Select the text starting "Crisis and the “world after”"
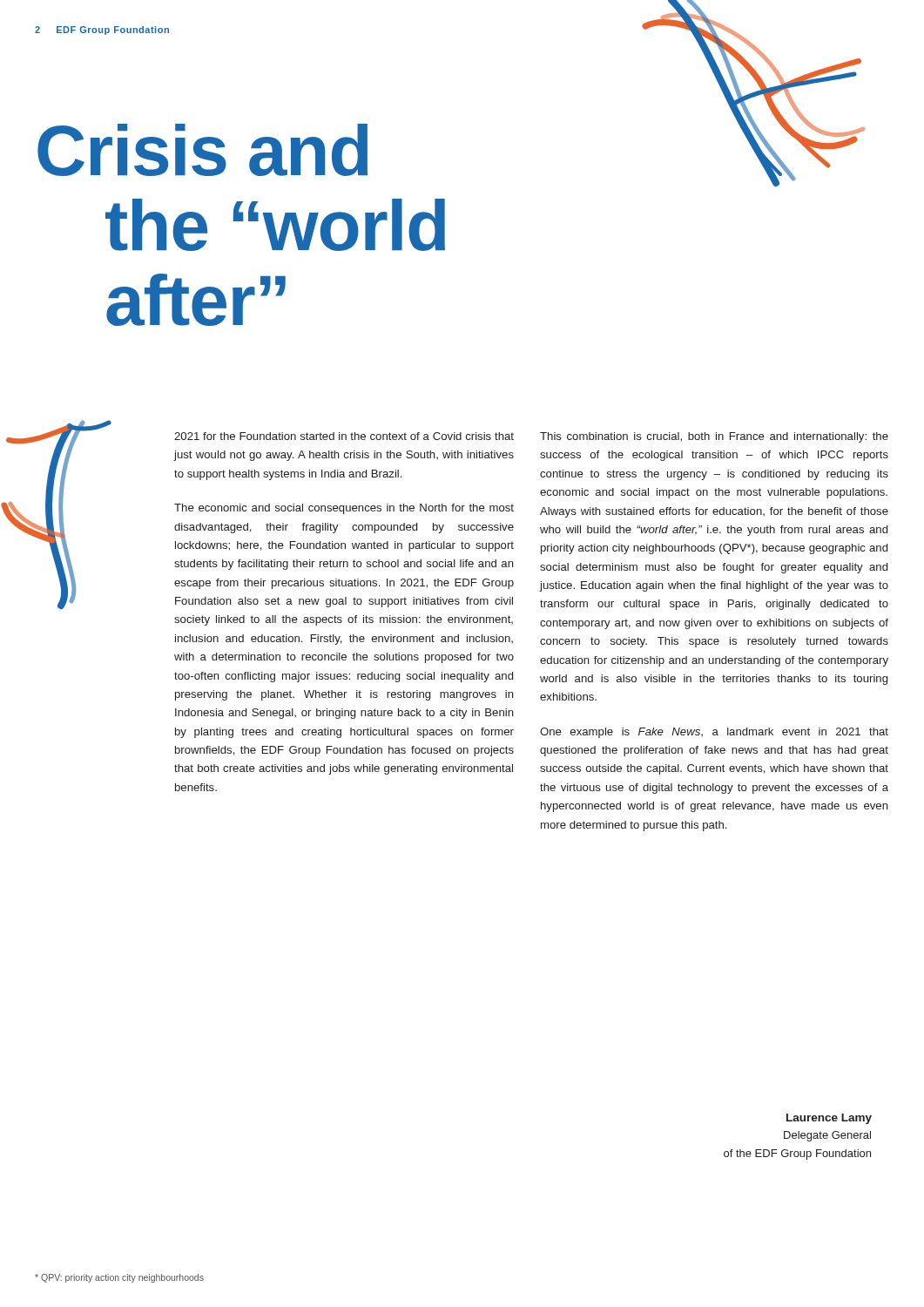 pyautogui.click(x=340, y=226)
